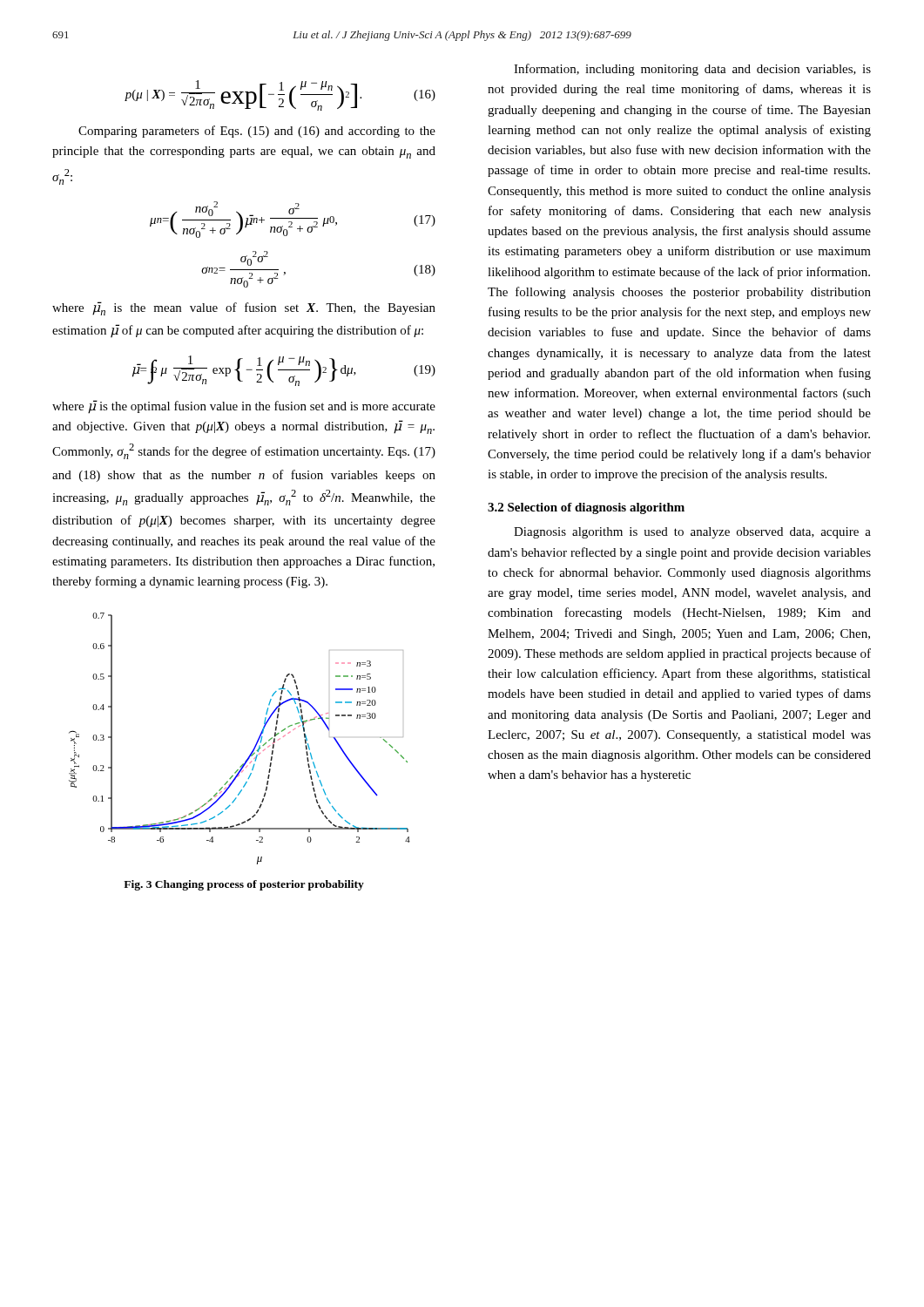The height and width of the screenshot is (1307, 924).
Task: Point to the block beginning "where μ̄n is the mean value of"
Action: coord(244,320)
